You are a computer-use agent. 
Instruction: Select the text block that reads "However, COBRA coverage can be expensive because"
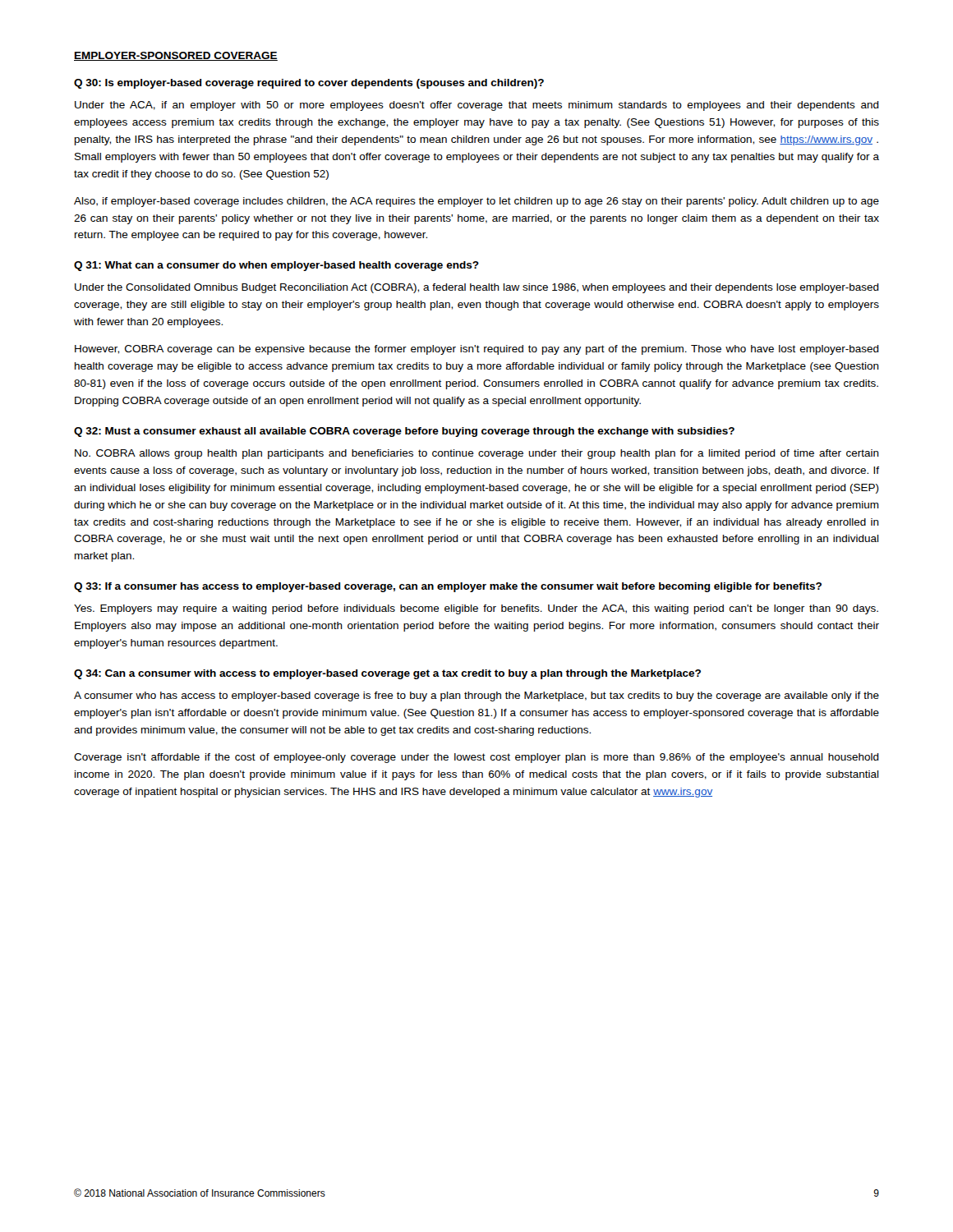[476, 375]
